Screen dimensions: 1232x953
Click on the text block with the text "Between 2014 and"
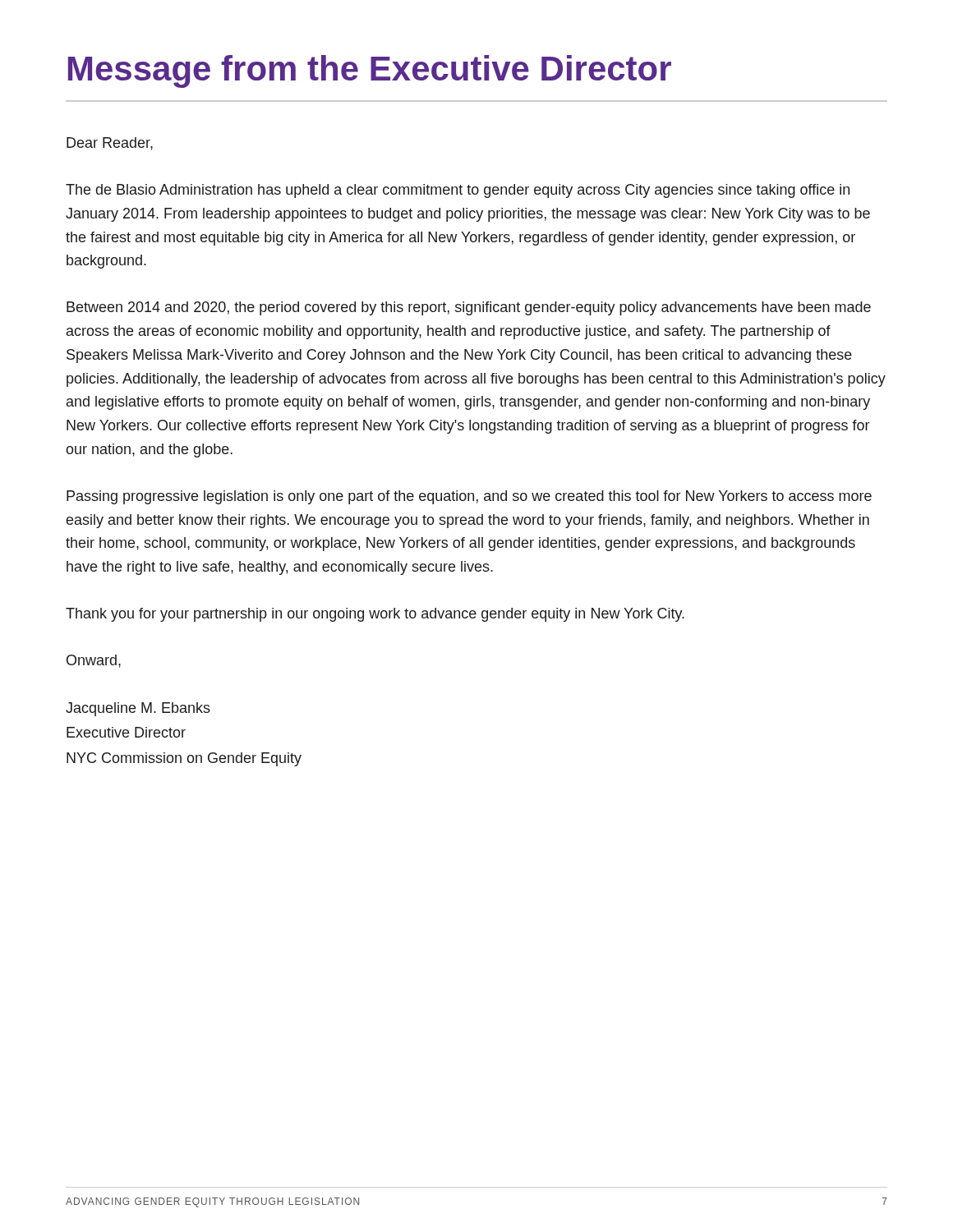(476, 378)
